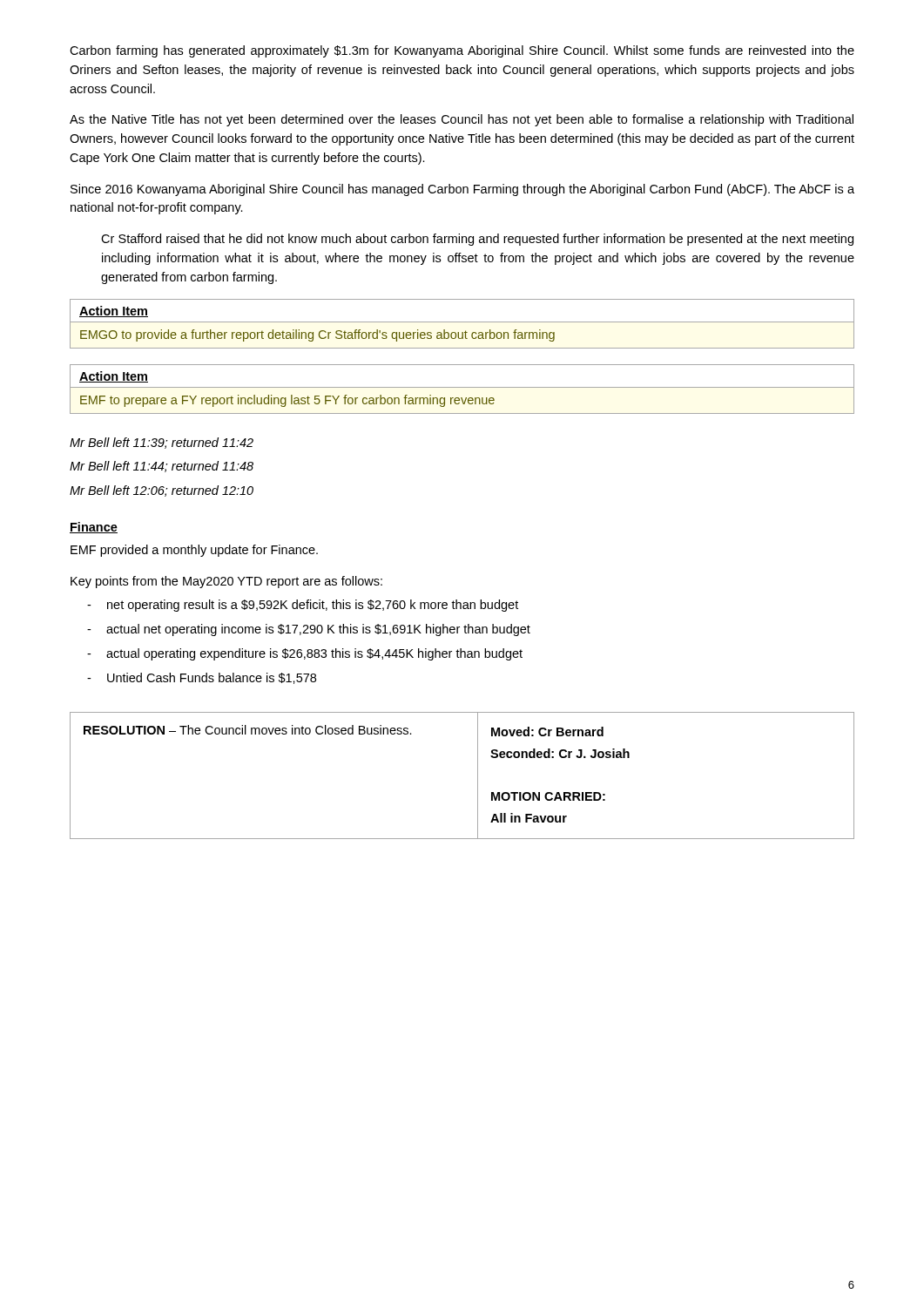
Task: Locate the text block that reads "As the Native Title has not yet"
Action: [x=462, y=139]
